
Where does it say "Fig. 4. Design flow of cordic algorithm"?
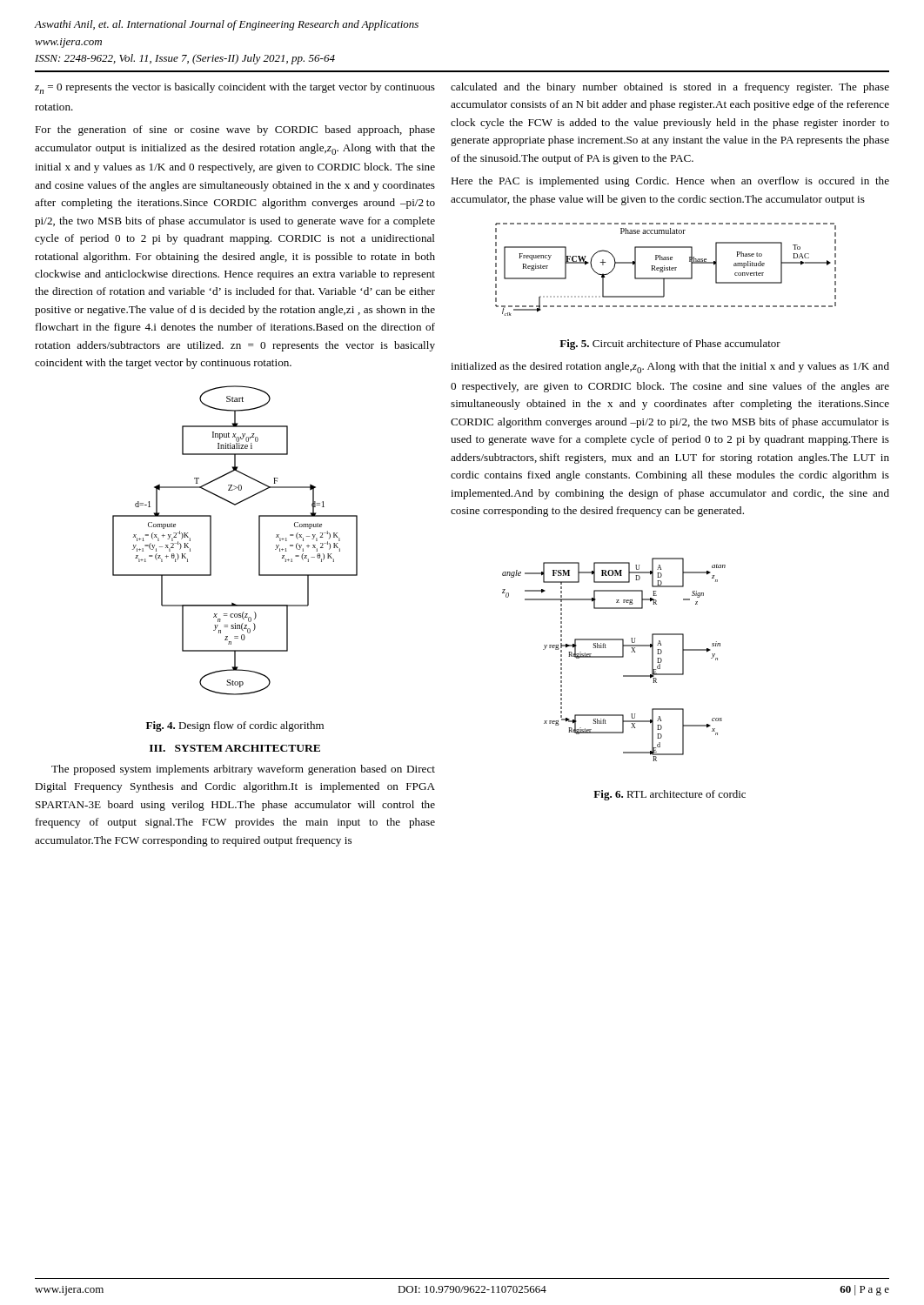pyautogui.click(x=235, y=725)
